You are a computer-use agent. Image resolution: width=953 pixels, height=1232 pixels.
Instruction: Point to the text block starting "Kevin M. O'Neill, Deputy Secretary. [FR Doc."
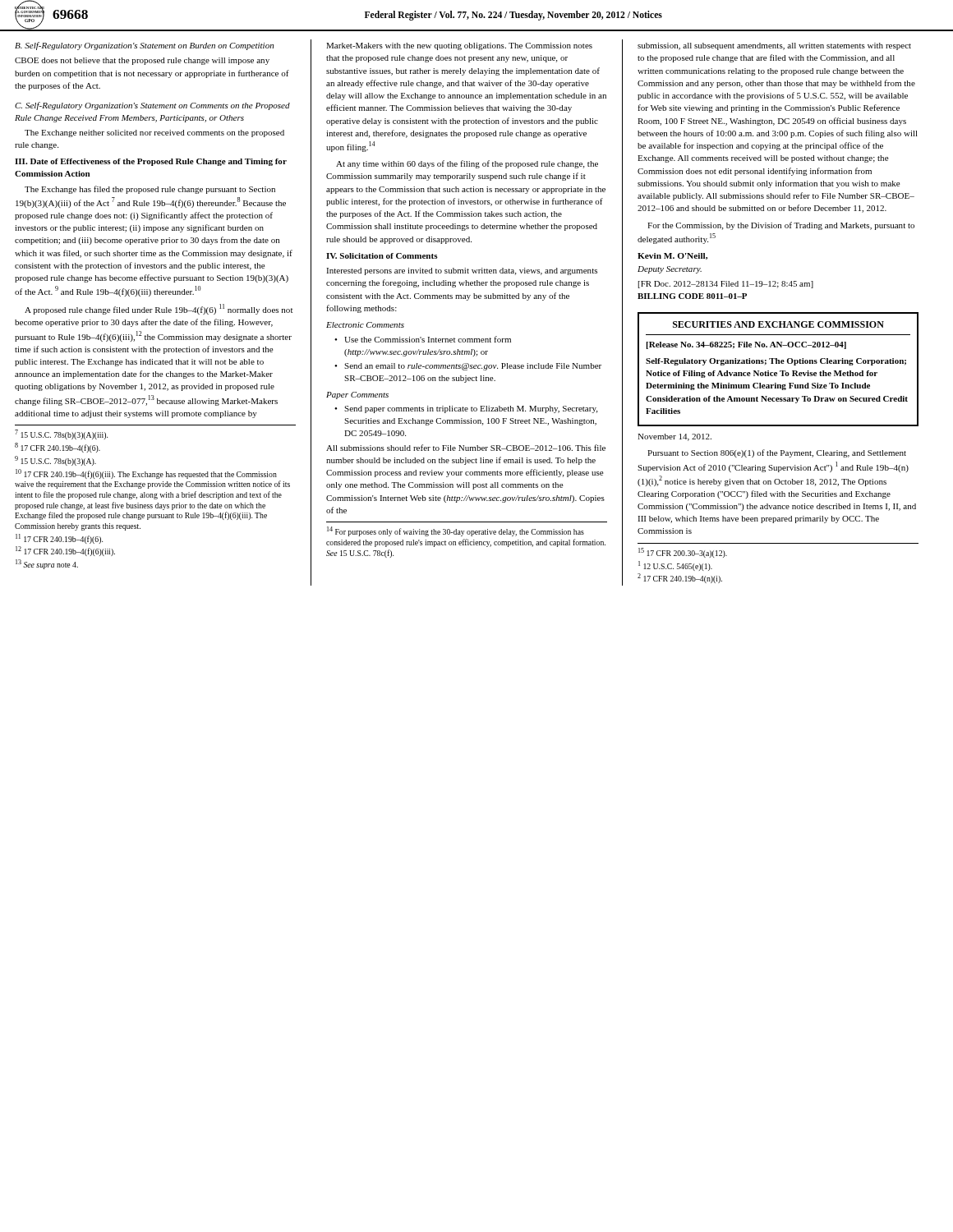coord(778,276)
